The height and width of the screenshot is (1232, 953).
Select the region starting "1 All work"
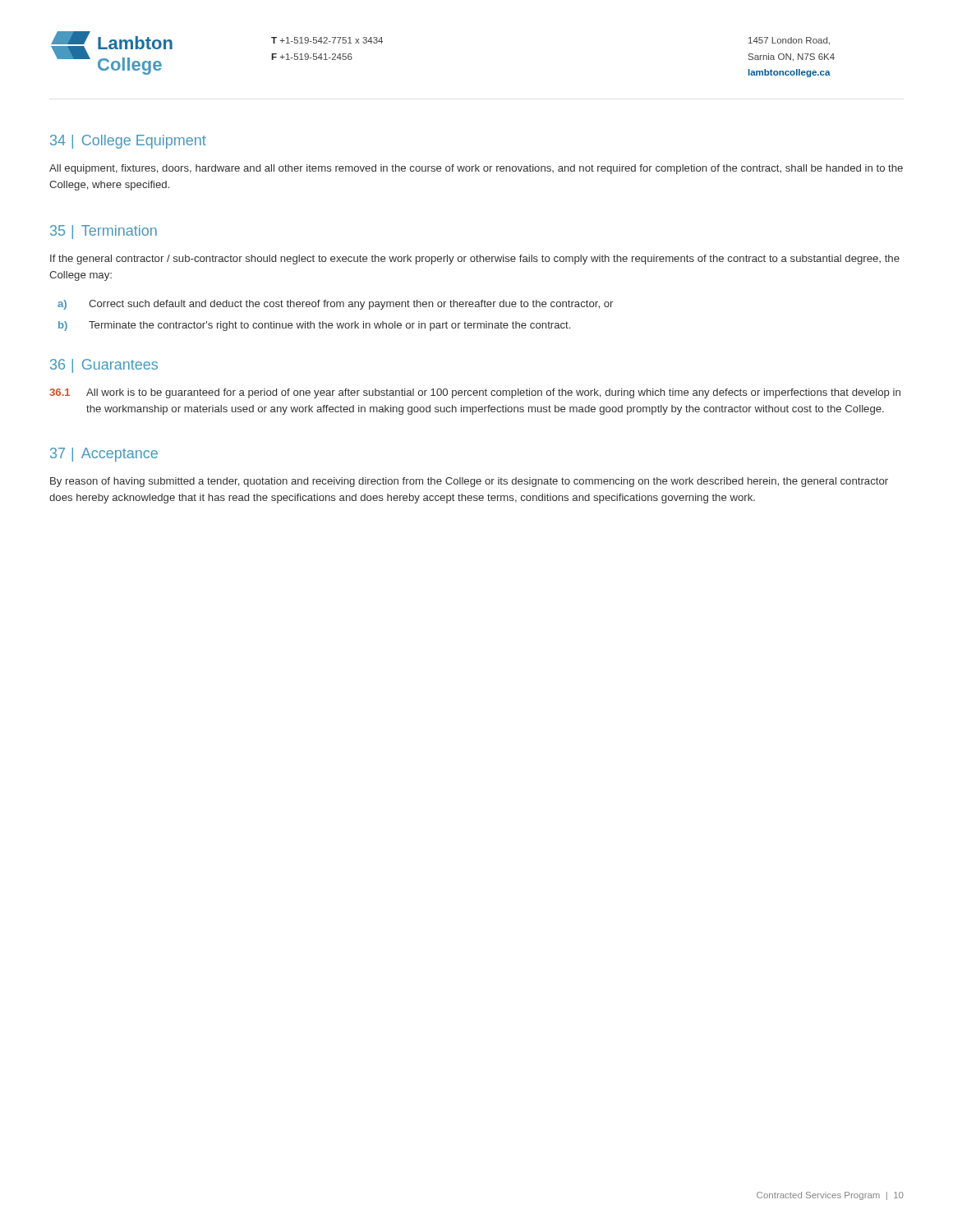pos(476,401)
